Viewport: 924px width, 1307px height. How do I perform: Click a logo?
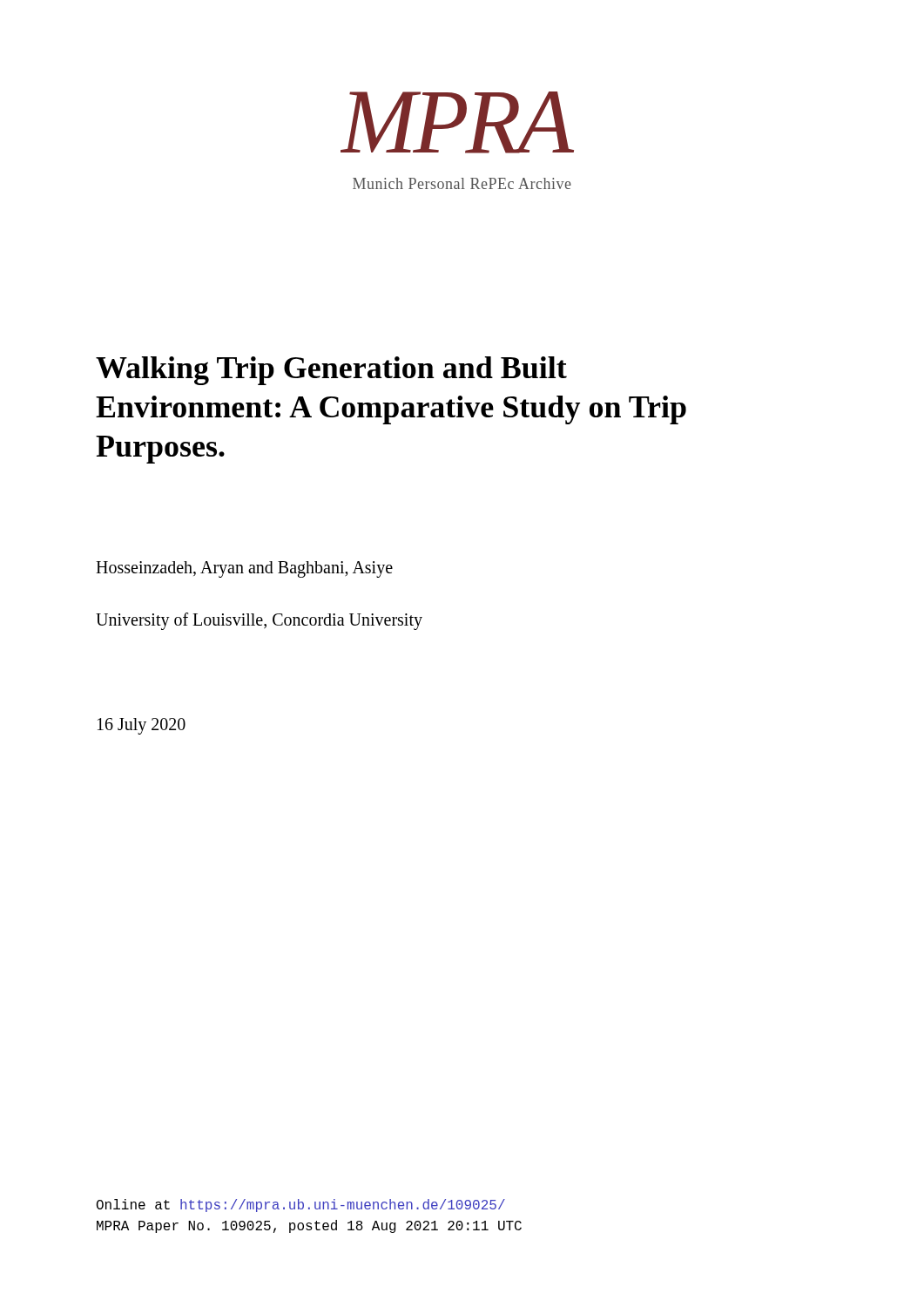click(x=462, y=132)
